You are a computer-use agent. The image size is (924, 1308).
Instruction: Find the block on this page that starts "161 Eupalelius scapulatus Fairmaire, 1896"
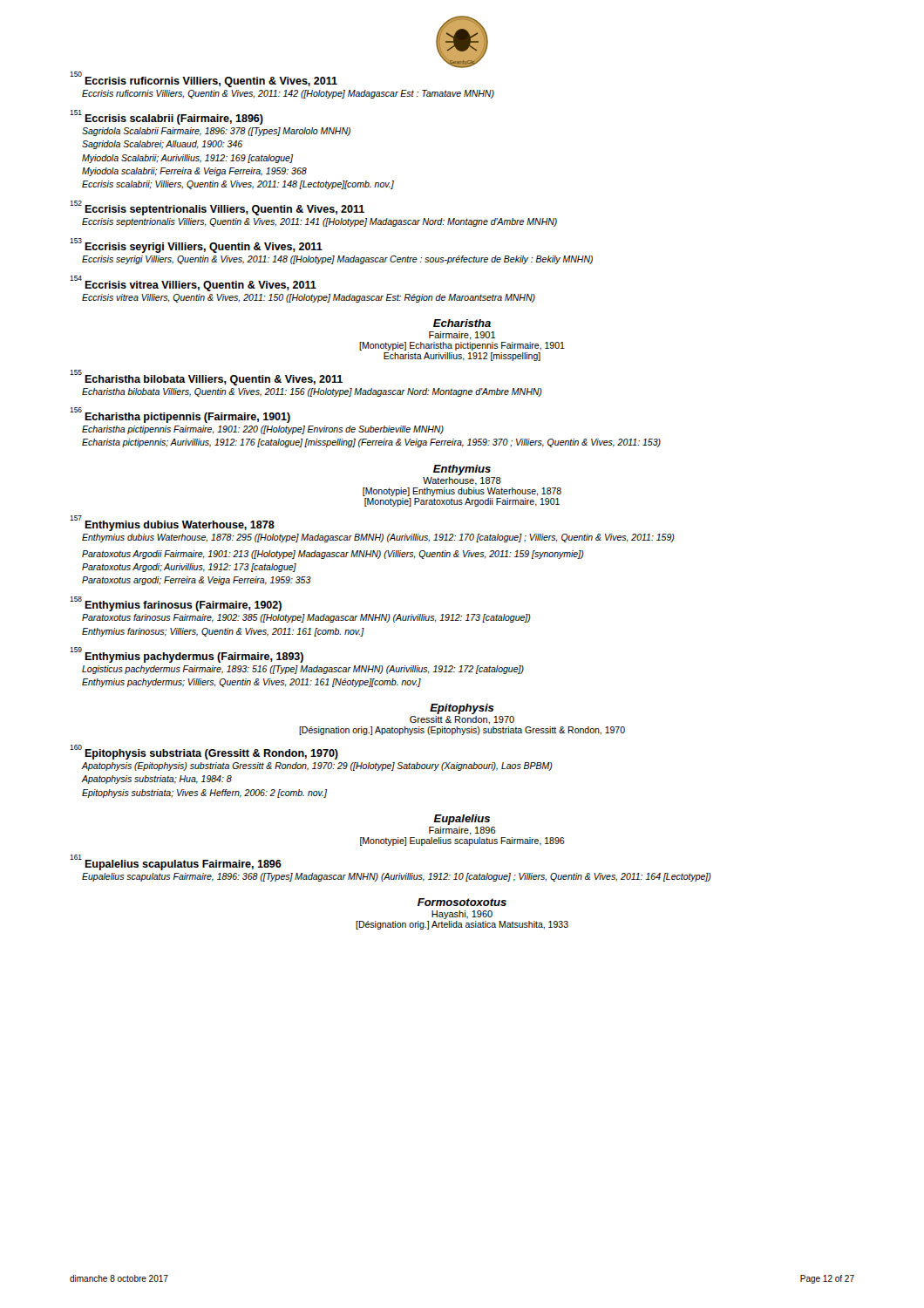tap(462, 868)
